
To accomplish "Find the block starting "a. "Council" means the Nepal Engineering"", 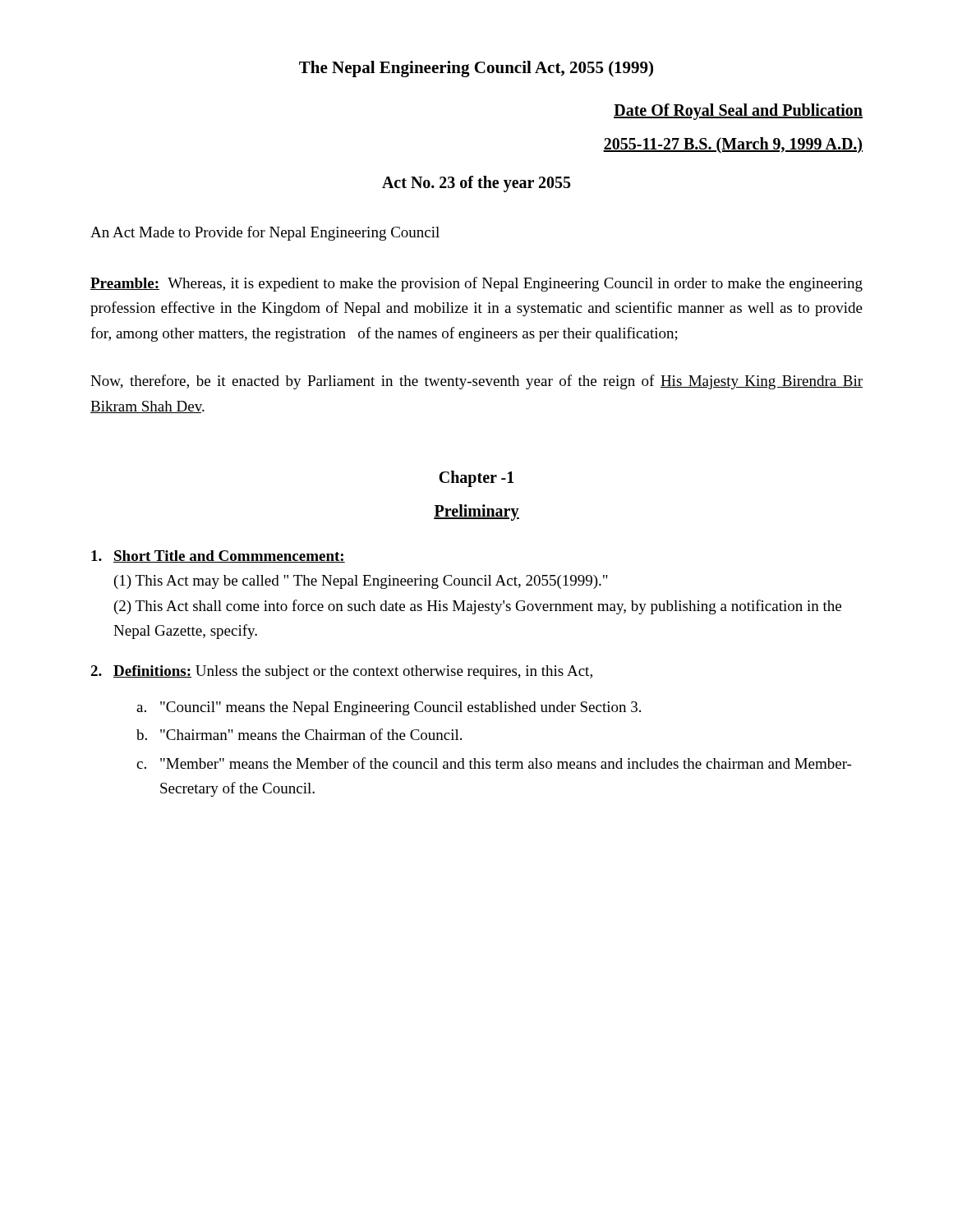I will [x=389, y=707].
